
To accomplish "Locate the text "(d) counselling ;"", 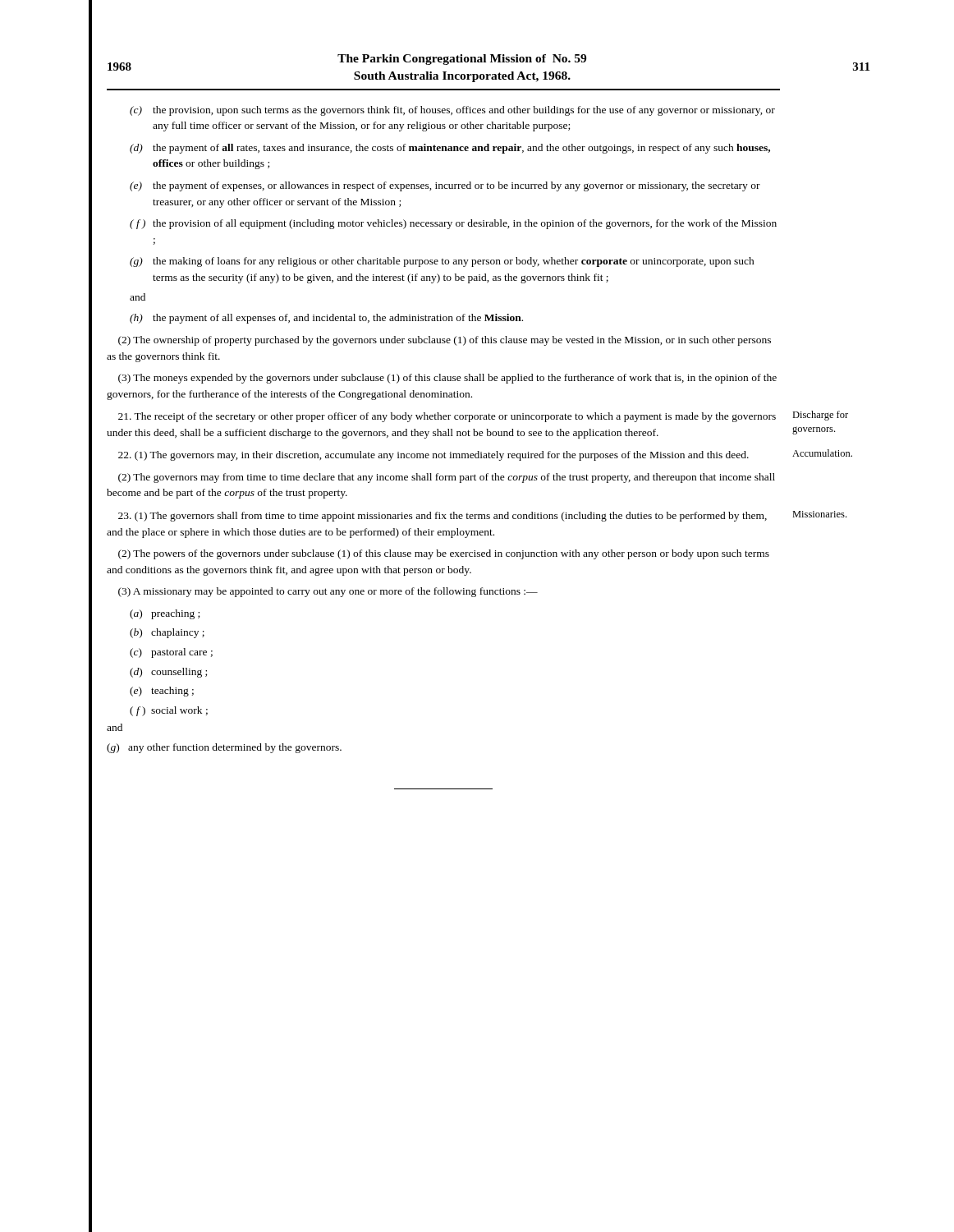I will click(x=169, y=671).
